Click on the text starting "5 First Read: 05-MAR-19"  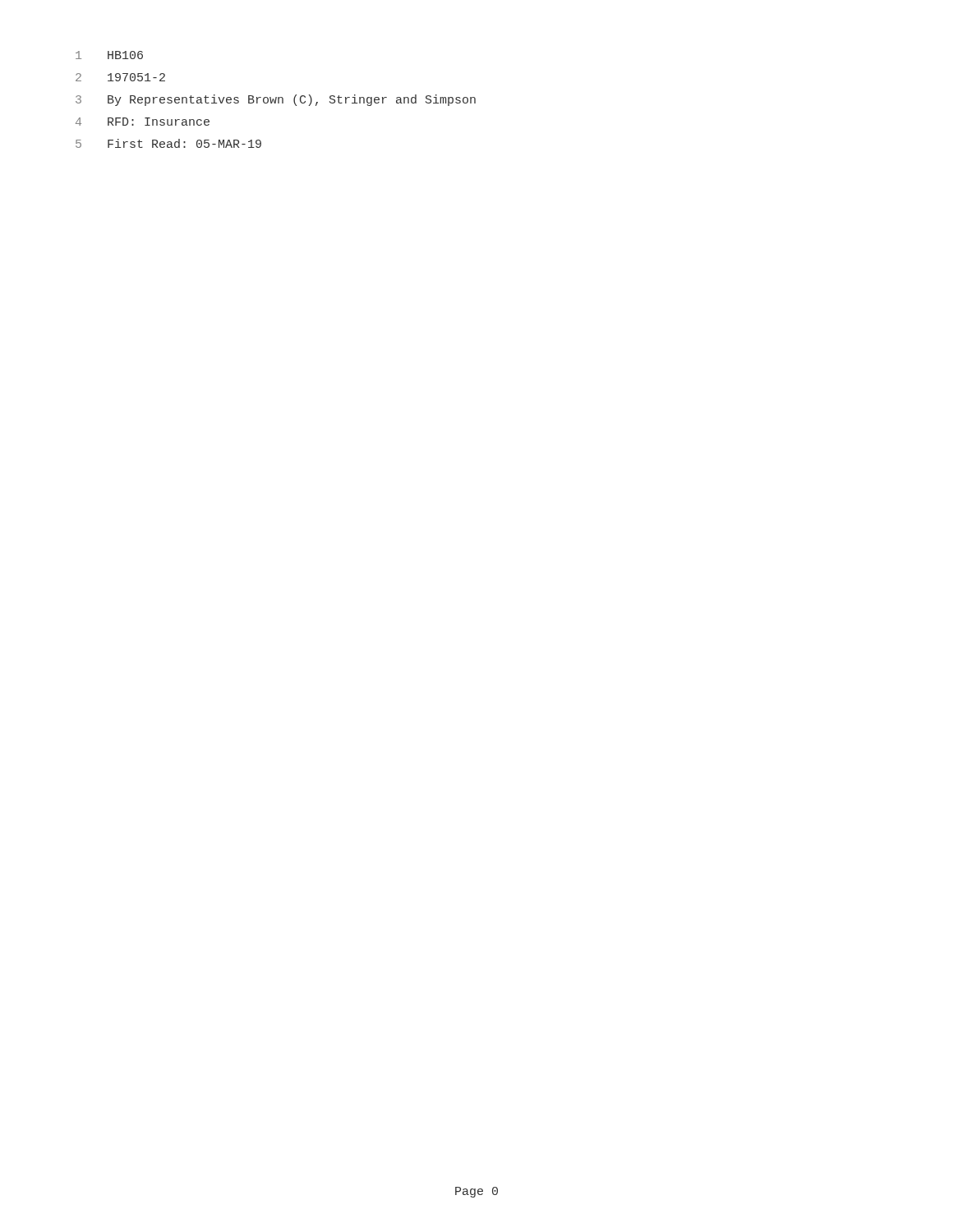click(x=156, y=145)
